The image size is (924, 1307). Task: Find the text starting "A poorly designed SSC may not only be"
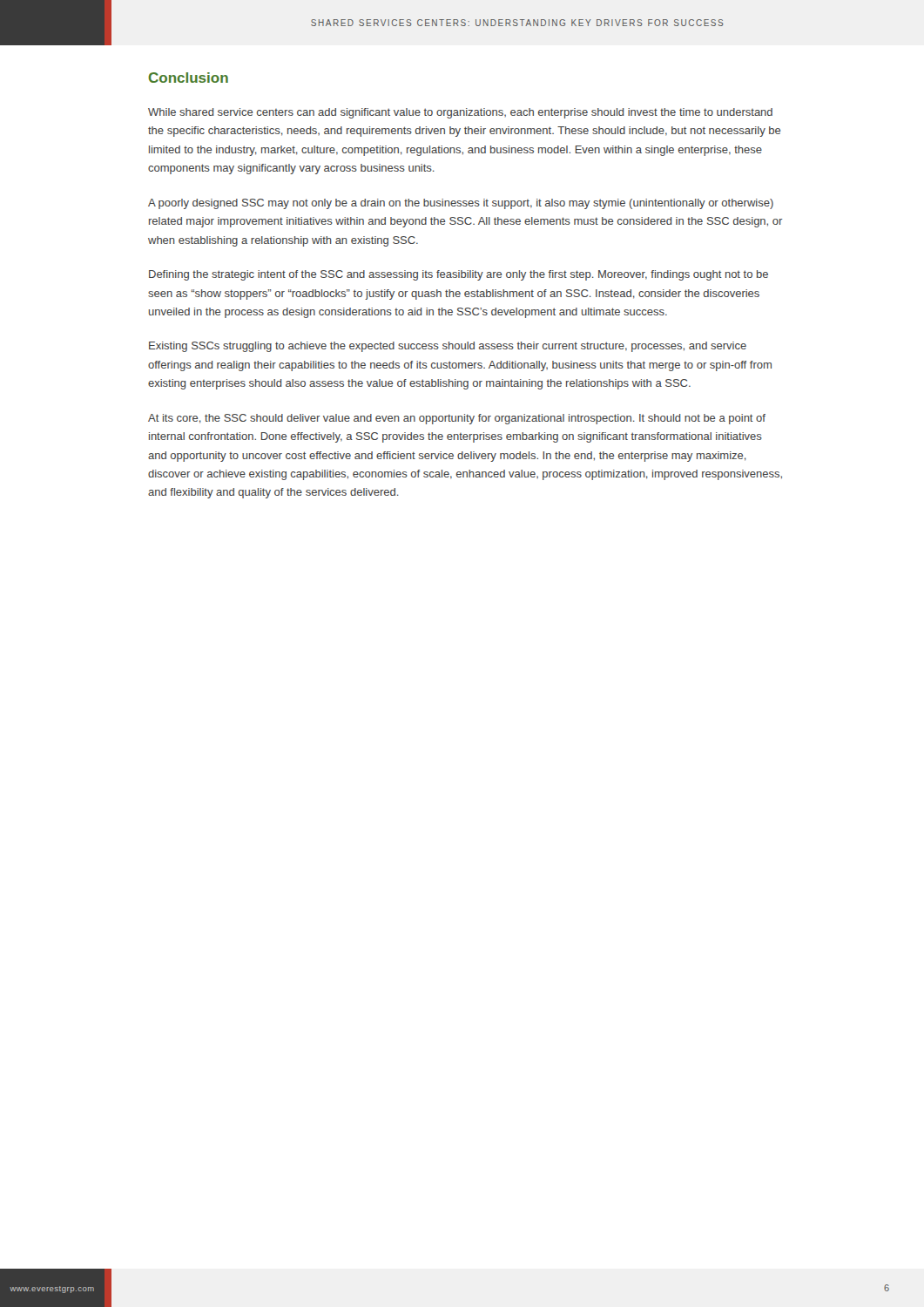click(x=465, y=221)
